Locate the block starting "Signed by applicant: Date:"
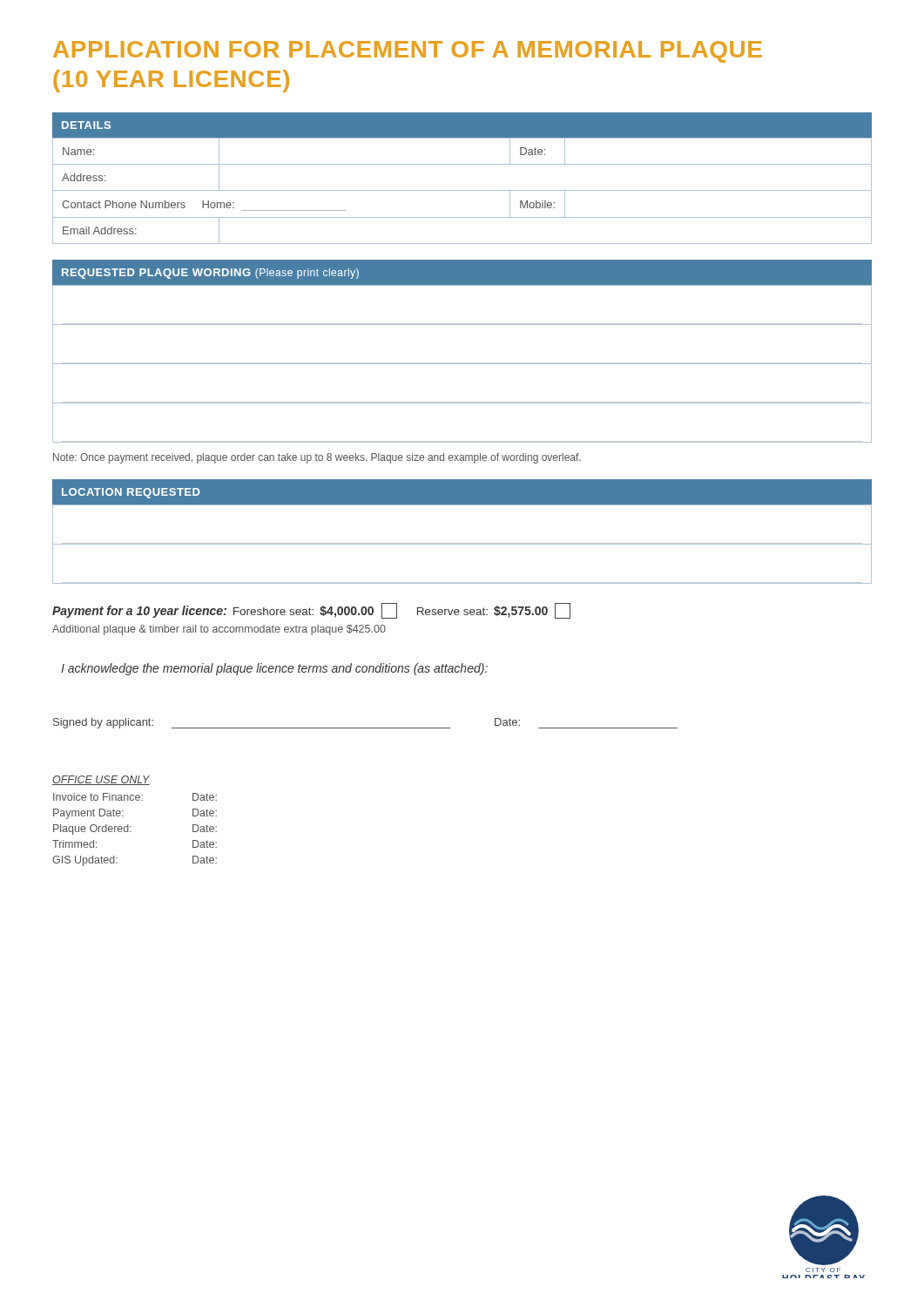Image resolution: width=924 pixels, height=1307 pixels. [96, 723]
